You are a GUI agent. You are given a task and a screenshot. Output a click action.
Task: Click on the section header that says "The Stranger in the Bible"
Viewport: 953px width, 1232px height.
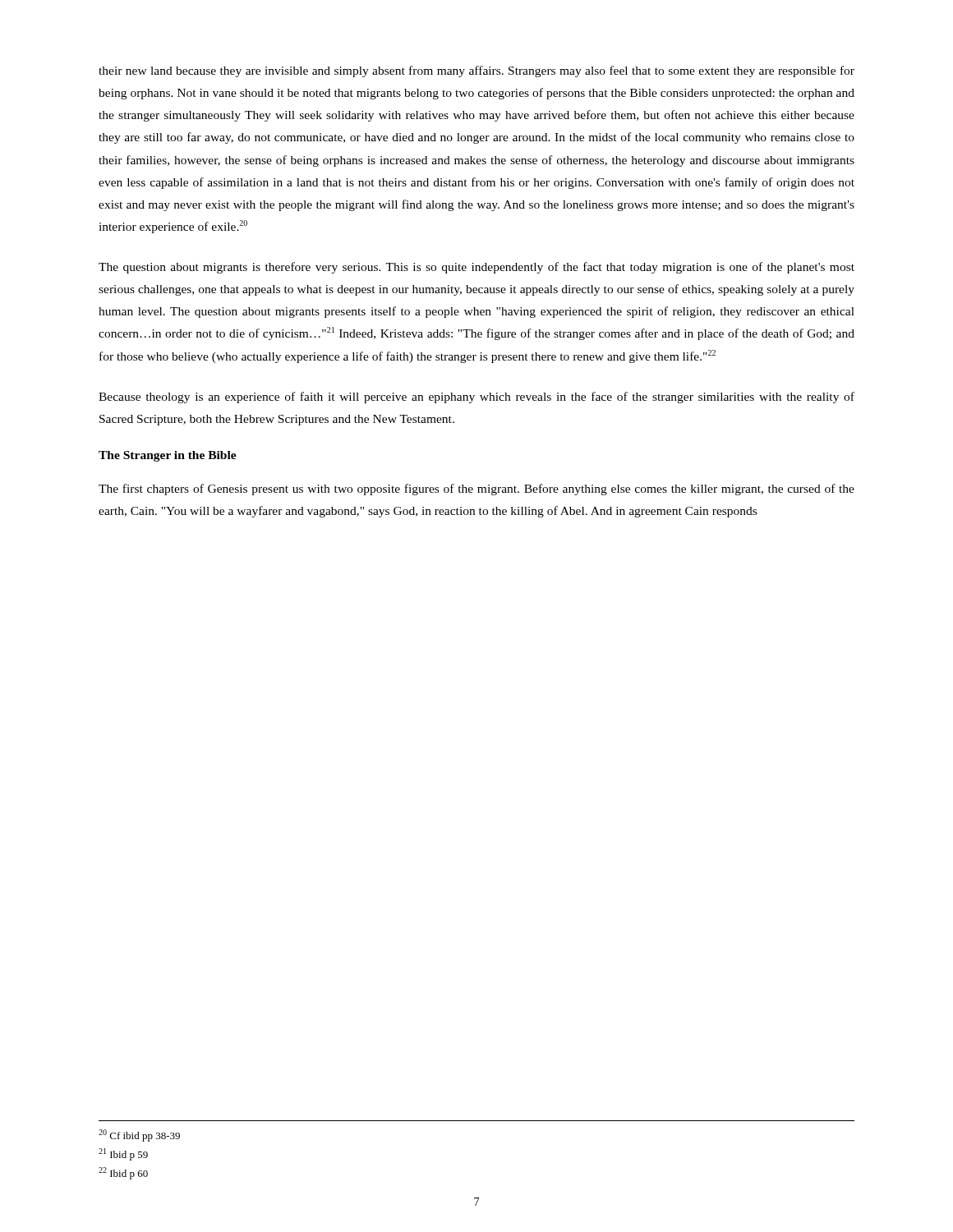click(167, 454)
